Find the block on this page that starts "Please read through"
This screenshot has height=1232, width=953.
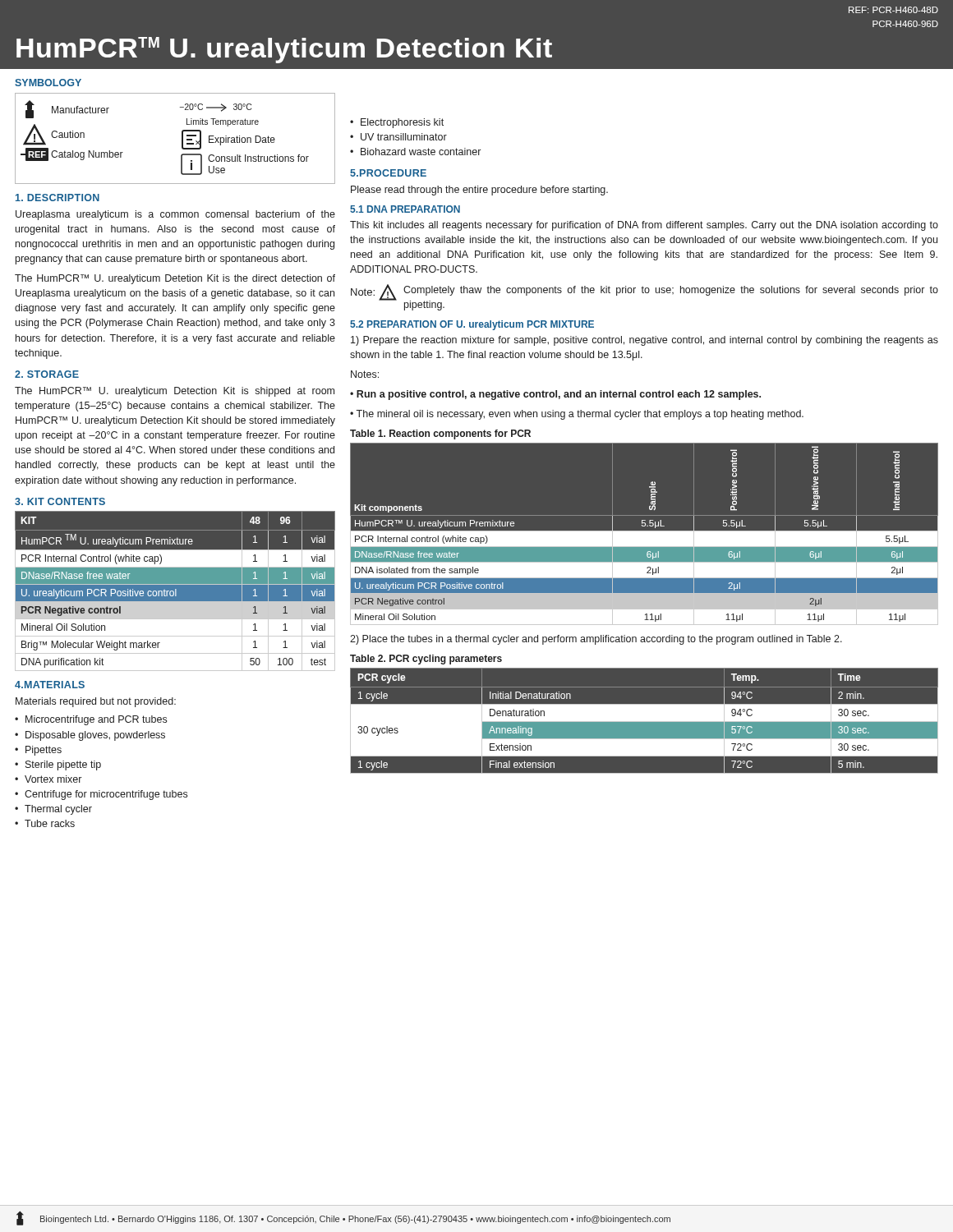(479, 191)
